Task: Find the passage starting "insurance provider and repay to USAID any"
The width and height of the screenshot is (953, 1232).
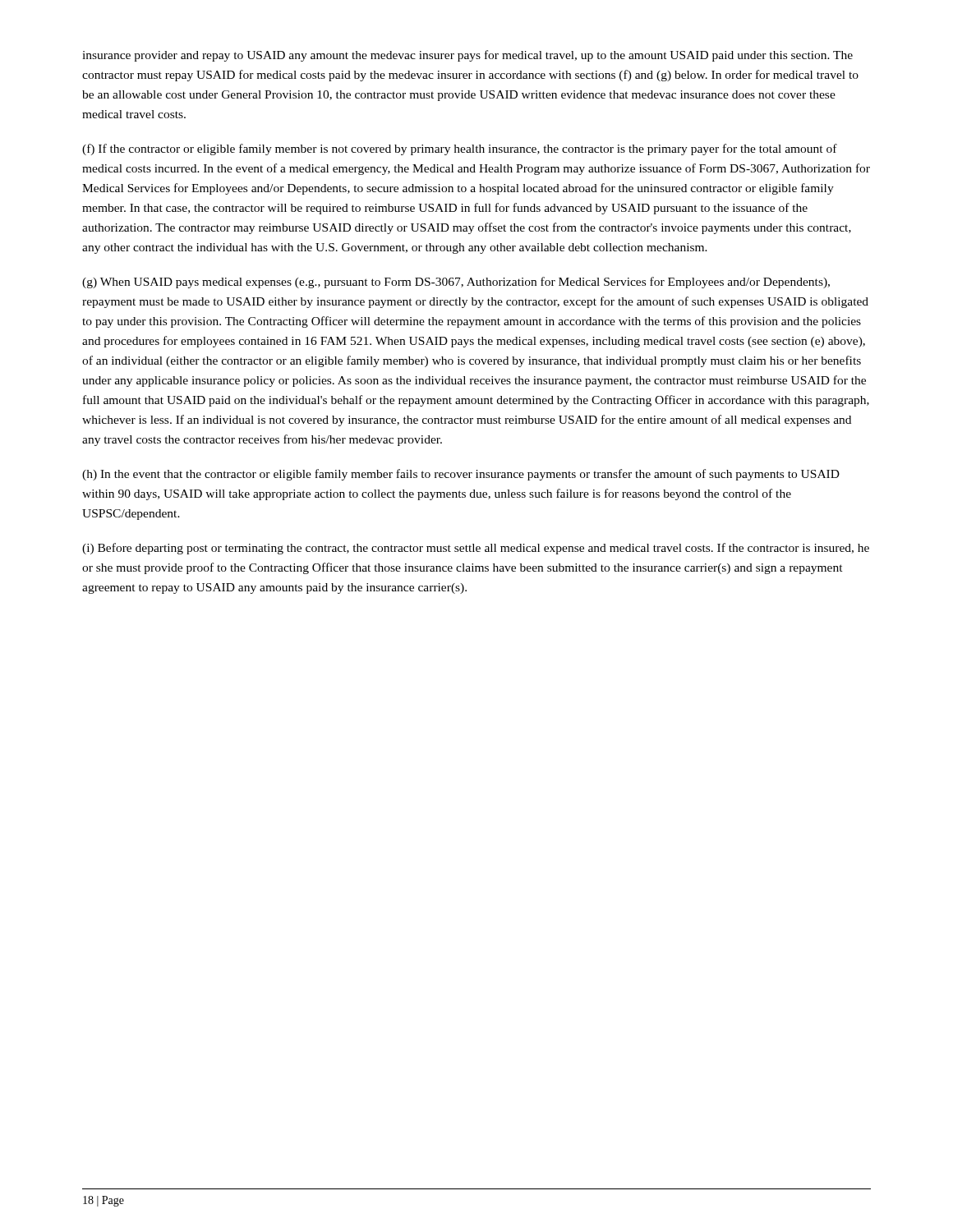Action: pyautogui.click(x=470, y=84)
